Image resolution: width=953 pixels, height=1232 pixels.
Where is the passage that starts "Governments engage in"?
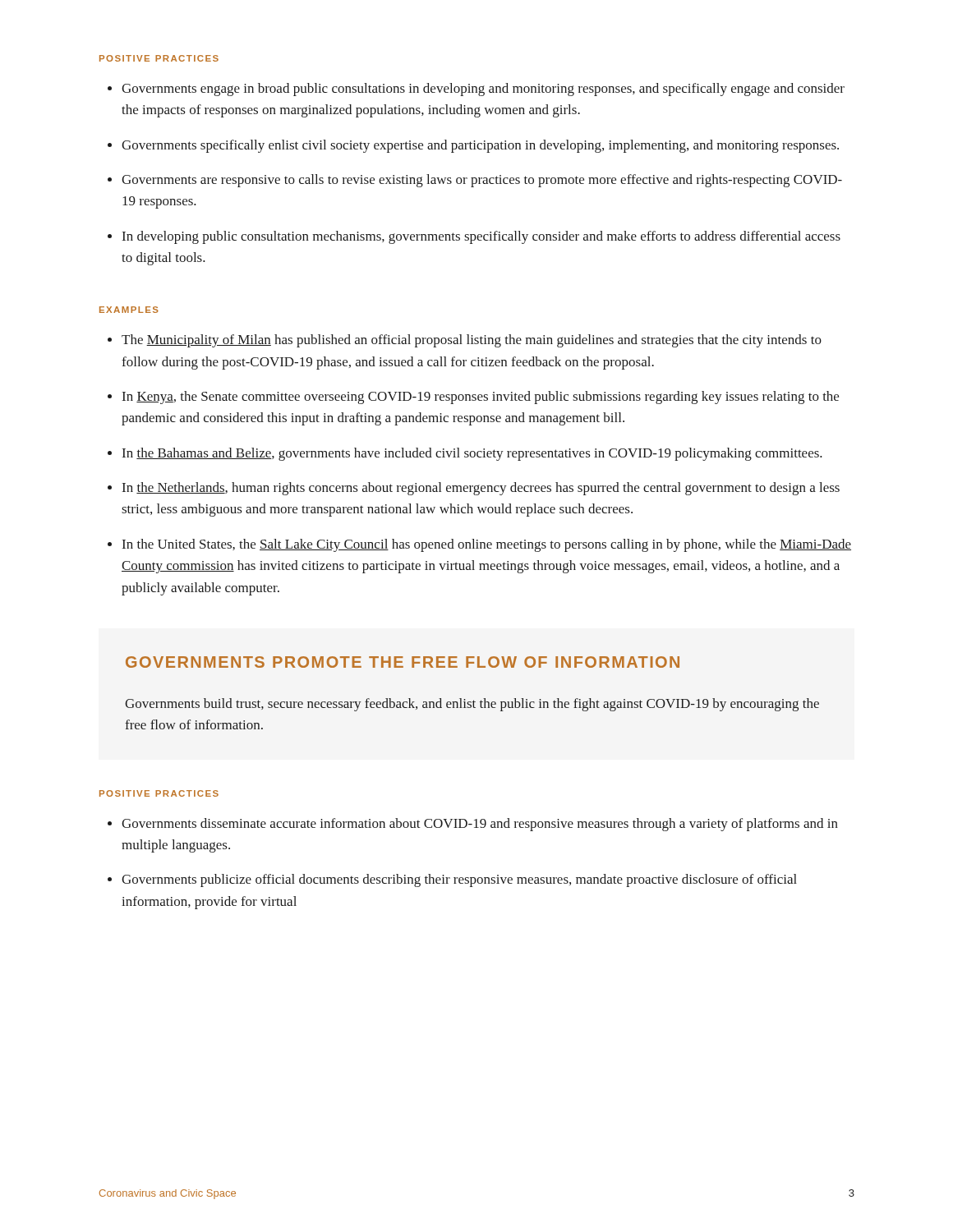click(x=483, y=99)
